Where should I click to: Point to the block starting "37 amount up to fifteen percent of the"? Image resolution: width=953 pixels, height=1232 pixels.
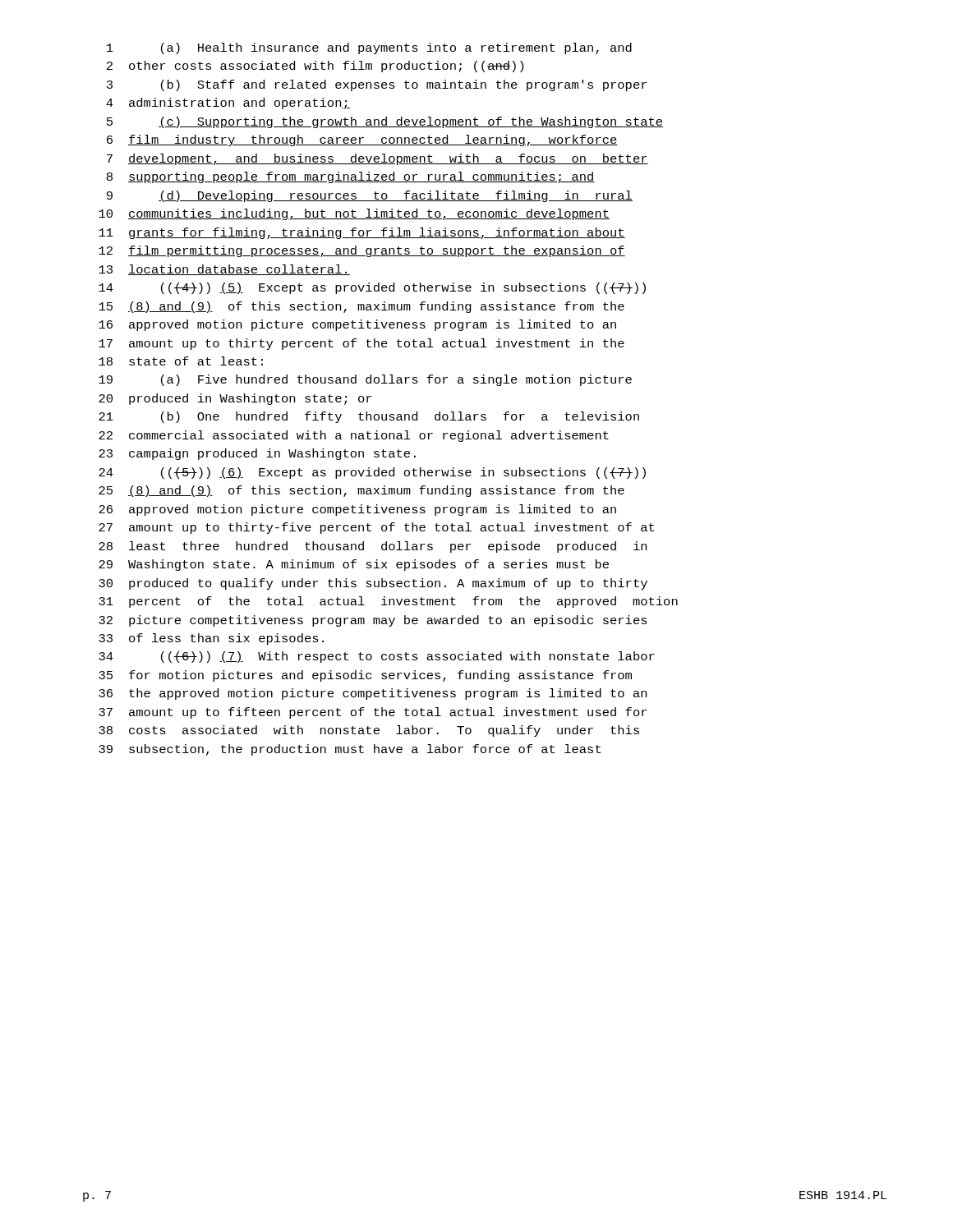[485, 713]
